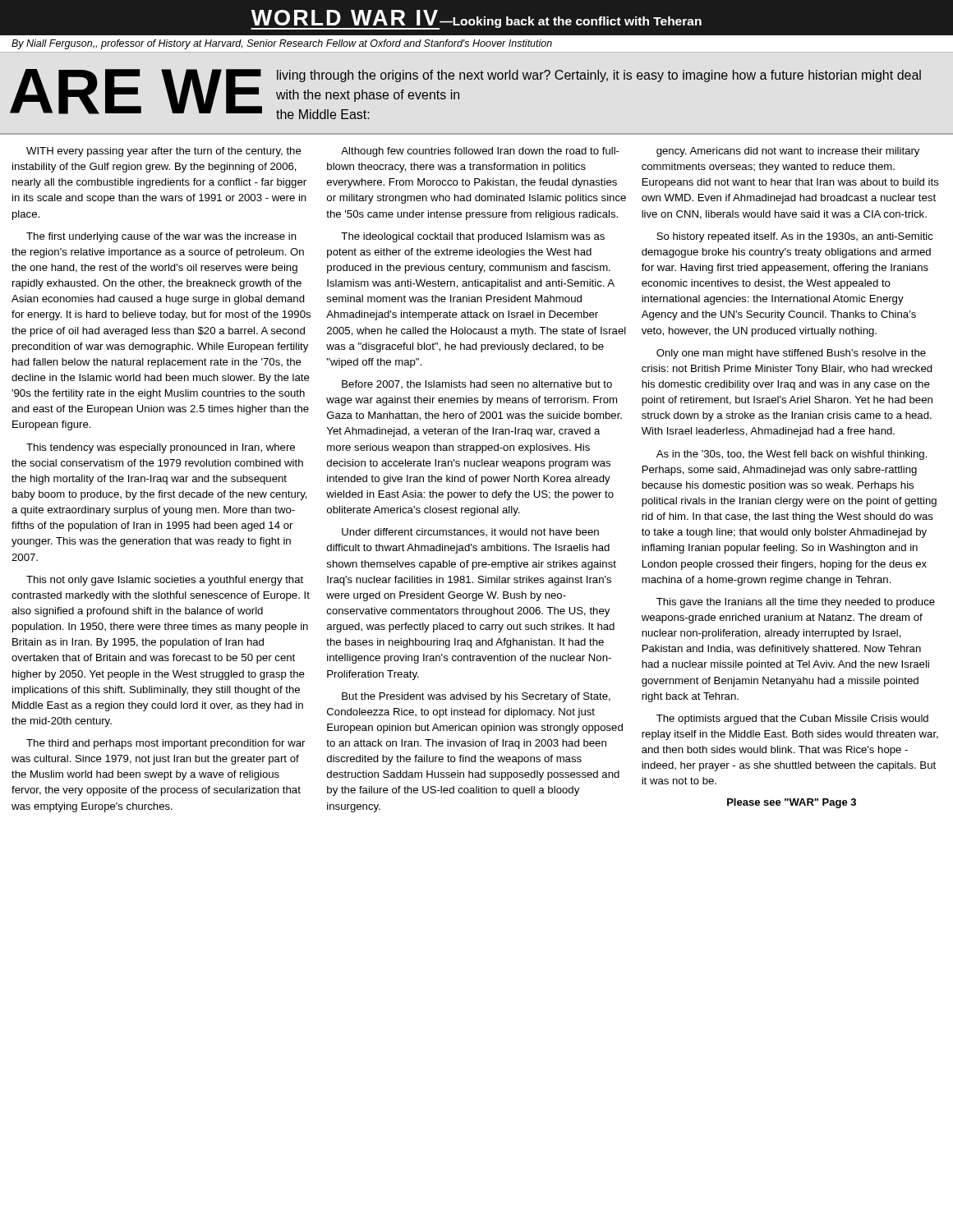
Task: Click on the text block that reads "Although few countries followed"
Action: pyautogui.click(x=476, y=478)
